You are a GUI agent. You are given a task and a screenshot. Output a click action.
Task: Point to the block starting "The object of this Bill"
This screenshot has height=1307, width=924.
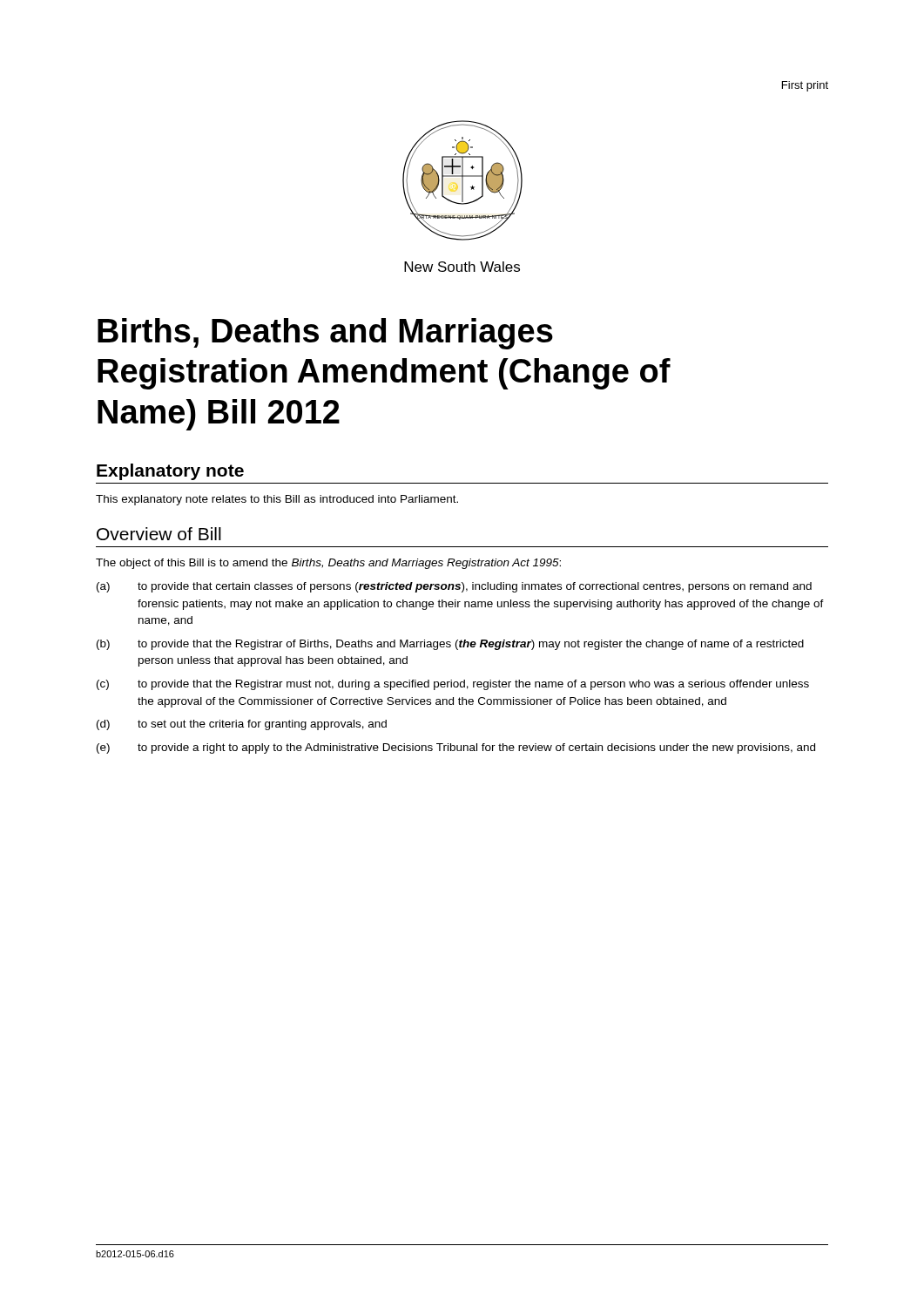click(329, 562)
